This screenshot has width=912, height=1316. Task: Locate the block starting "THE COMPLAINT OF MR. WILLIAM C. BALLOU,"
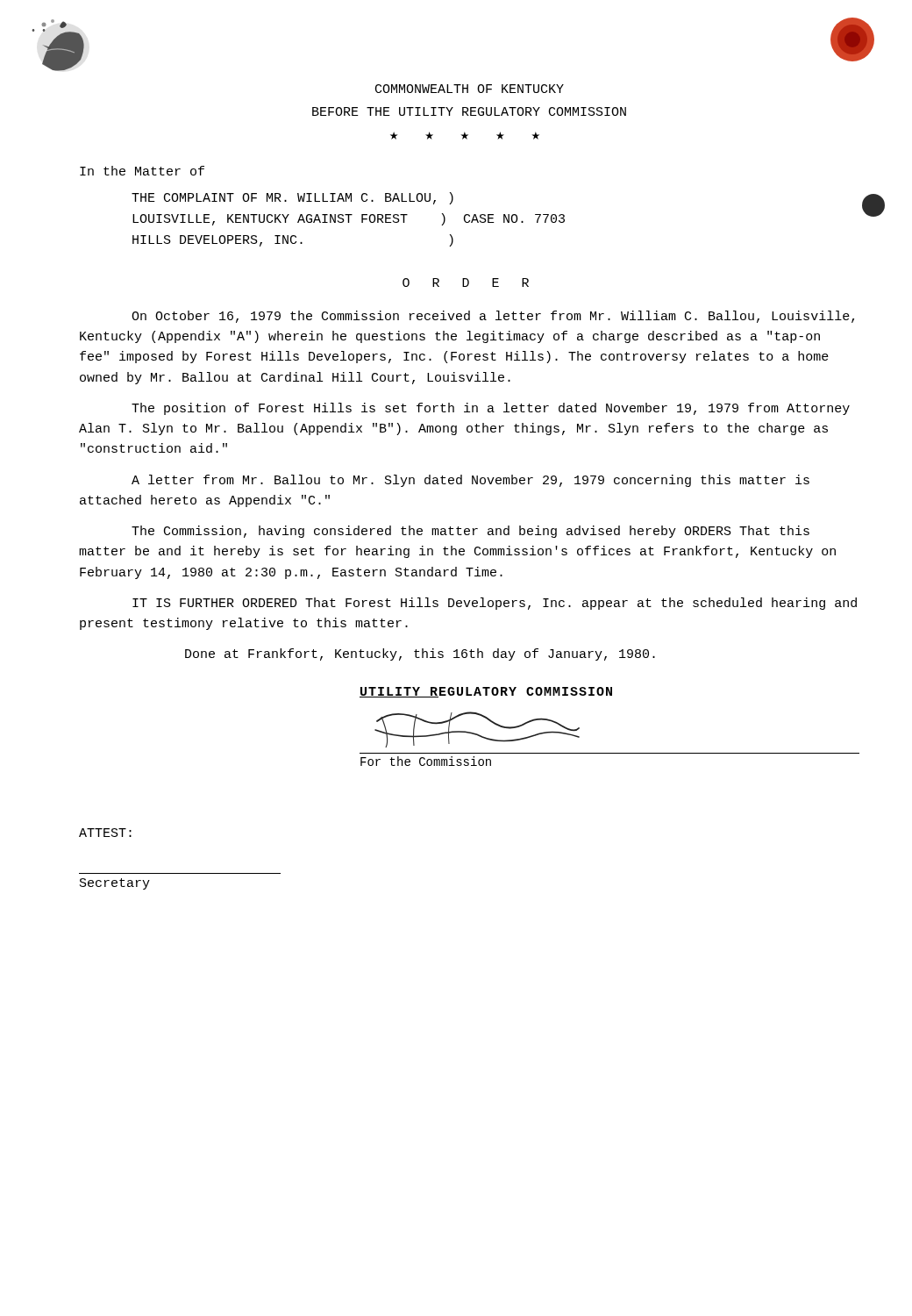pos(349,220)
